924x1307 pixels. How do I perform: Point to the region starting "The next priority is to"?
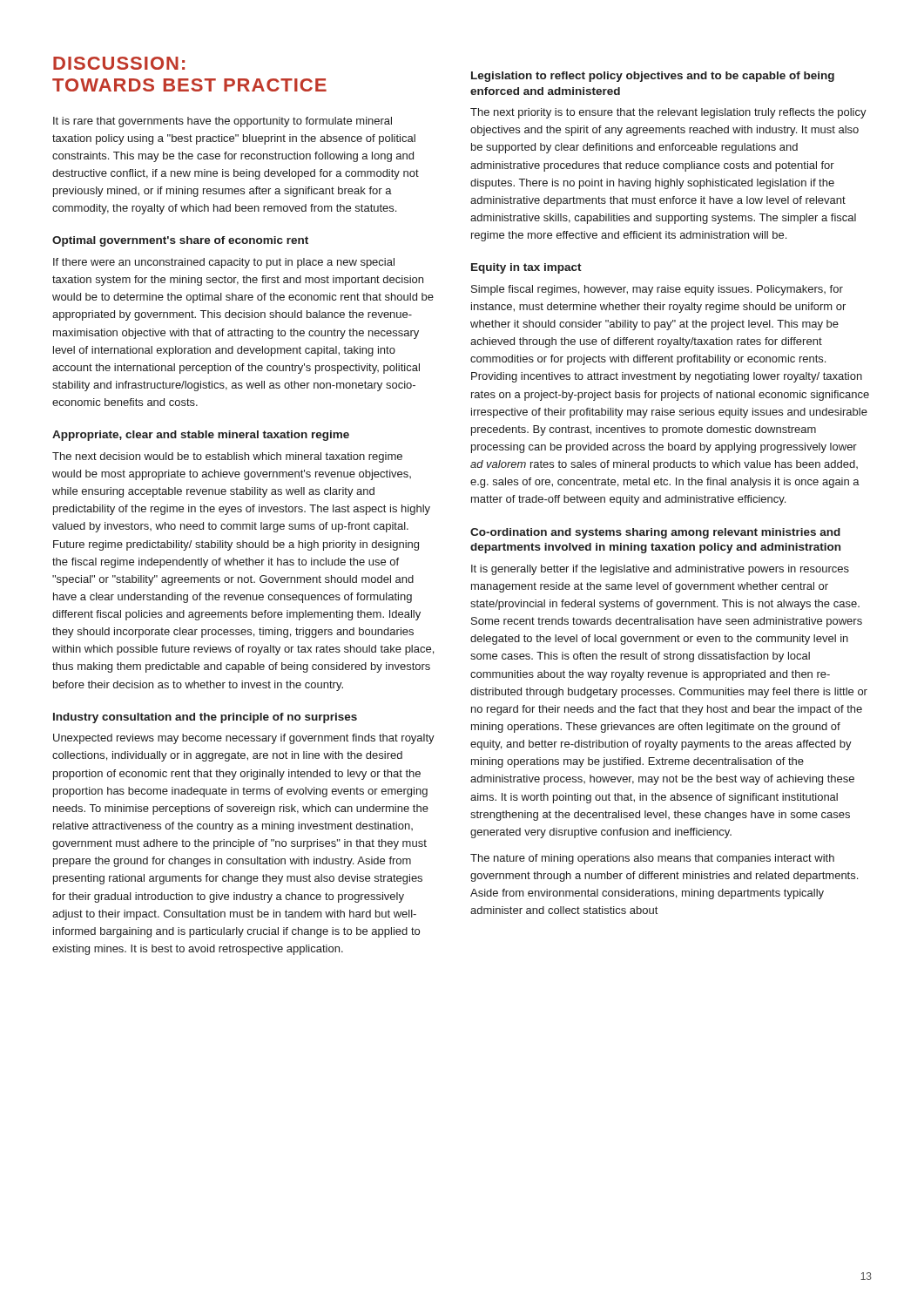(671, 174)
